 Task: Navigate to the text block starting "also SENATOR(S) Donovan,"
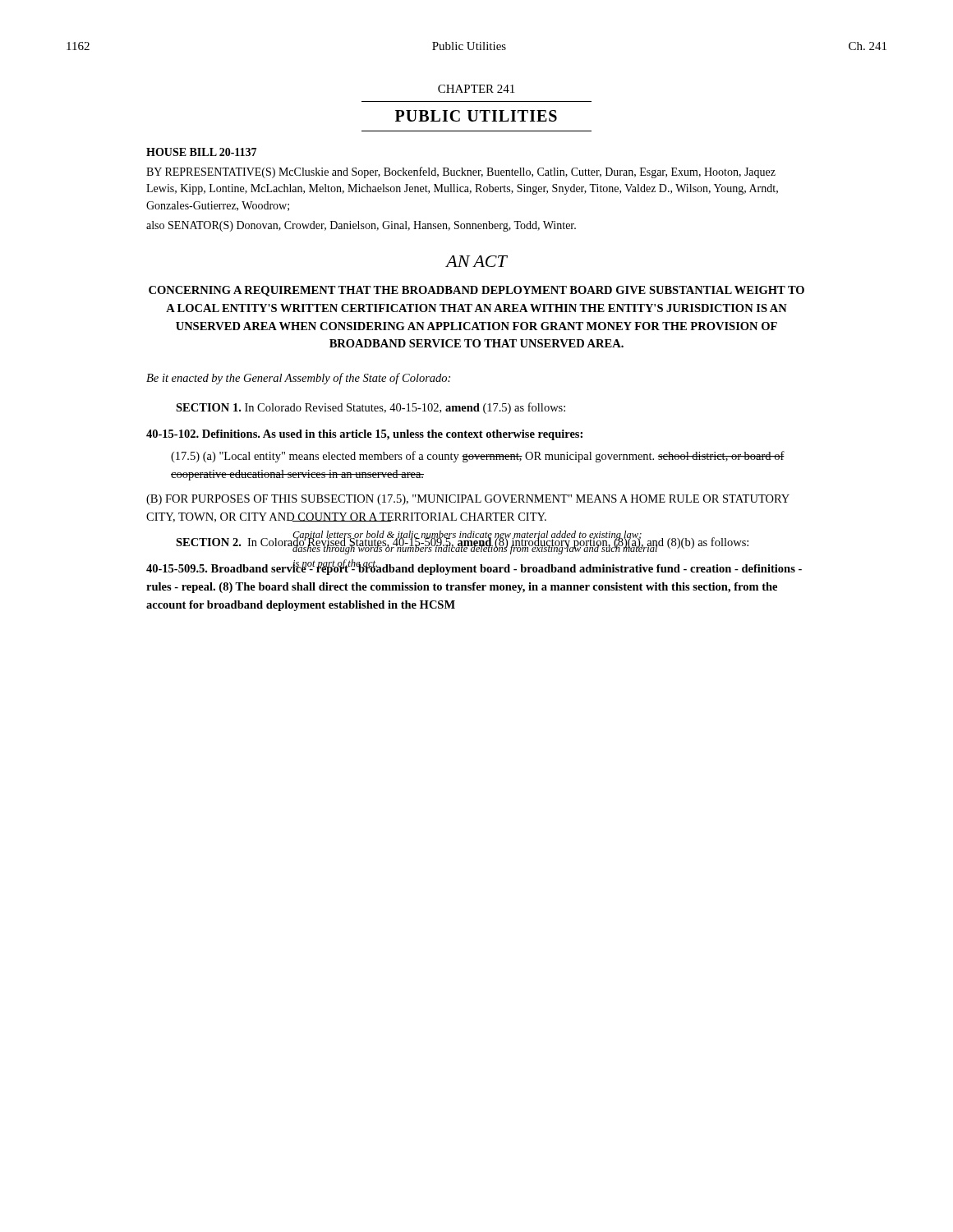(361, 225)
